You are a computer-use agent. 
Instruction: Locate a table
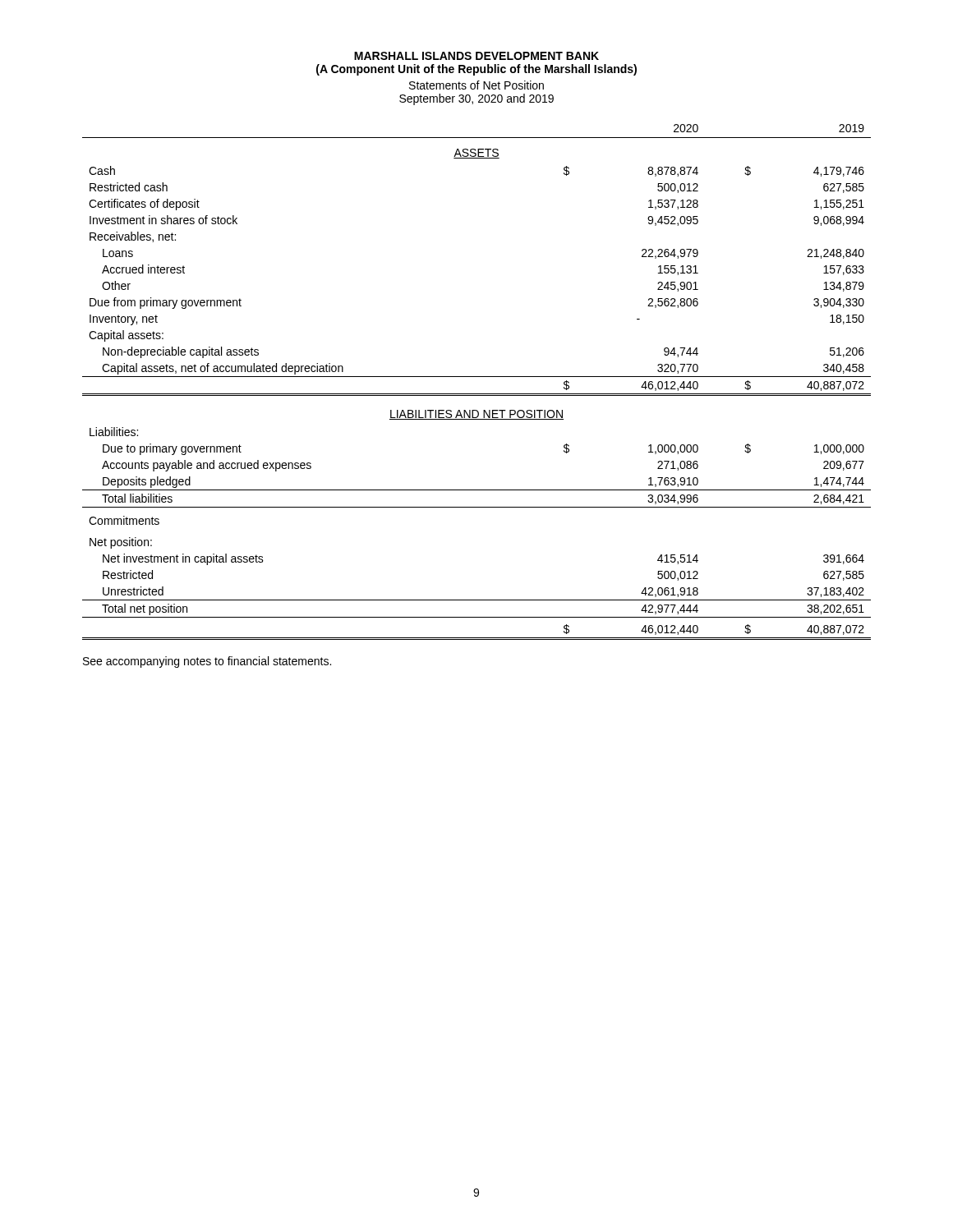(476, 380)
